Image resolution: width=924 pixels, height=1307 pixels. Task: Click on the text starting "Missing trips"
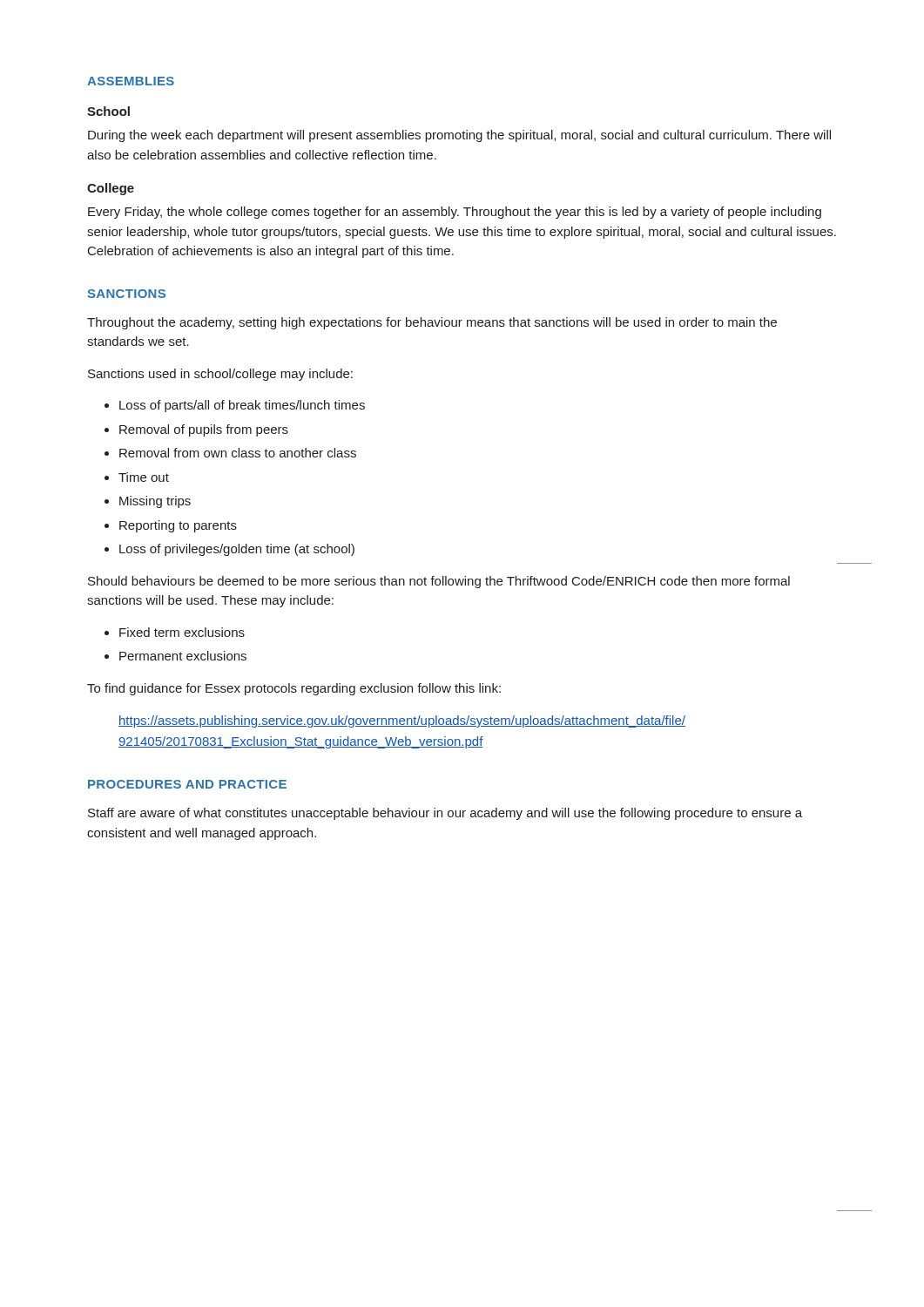(155, 501)
